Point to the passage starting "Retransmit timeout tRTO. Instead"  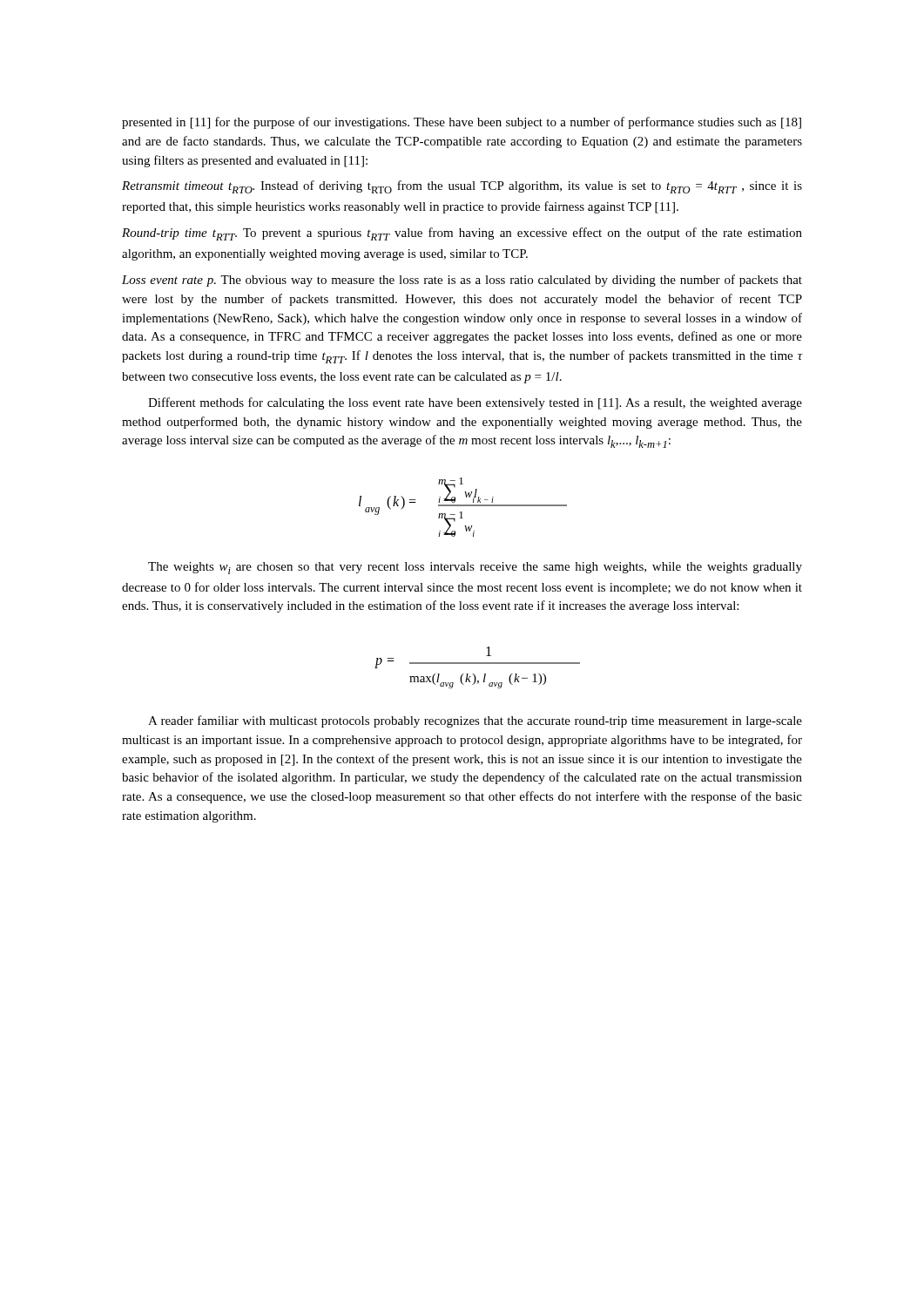pos(462,196)
